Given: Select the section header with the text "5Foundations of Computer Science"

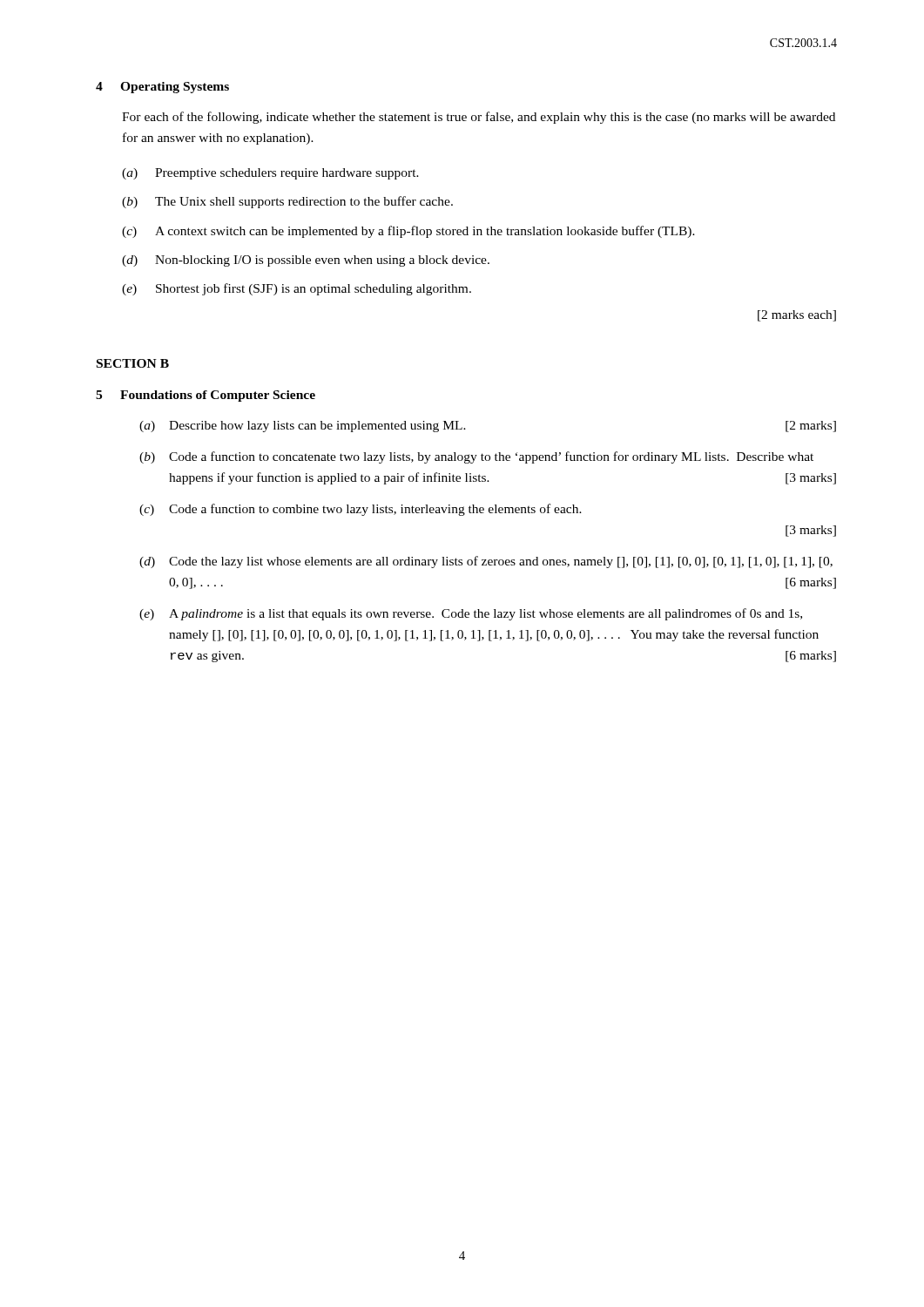Looking at the screenshot, I should point(206,395).
